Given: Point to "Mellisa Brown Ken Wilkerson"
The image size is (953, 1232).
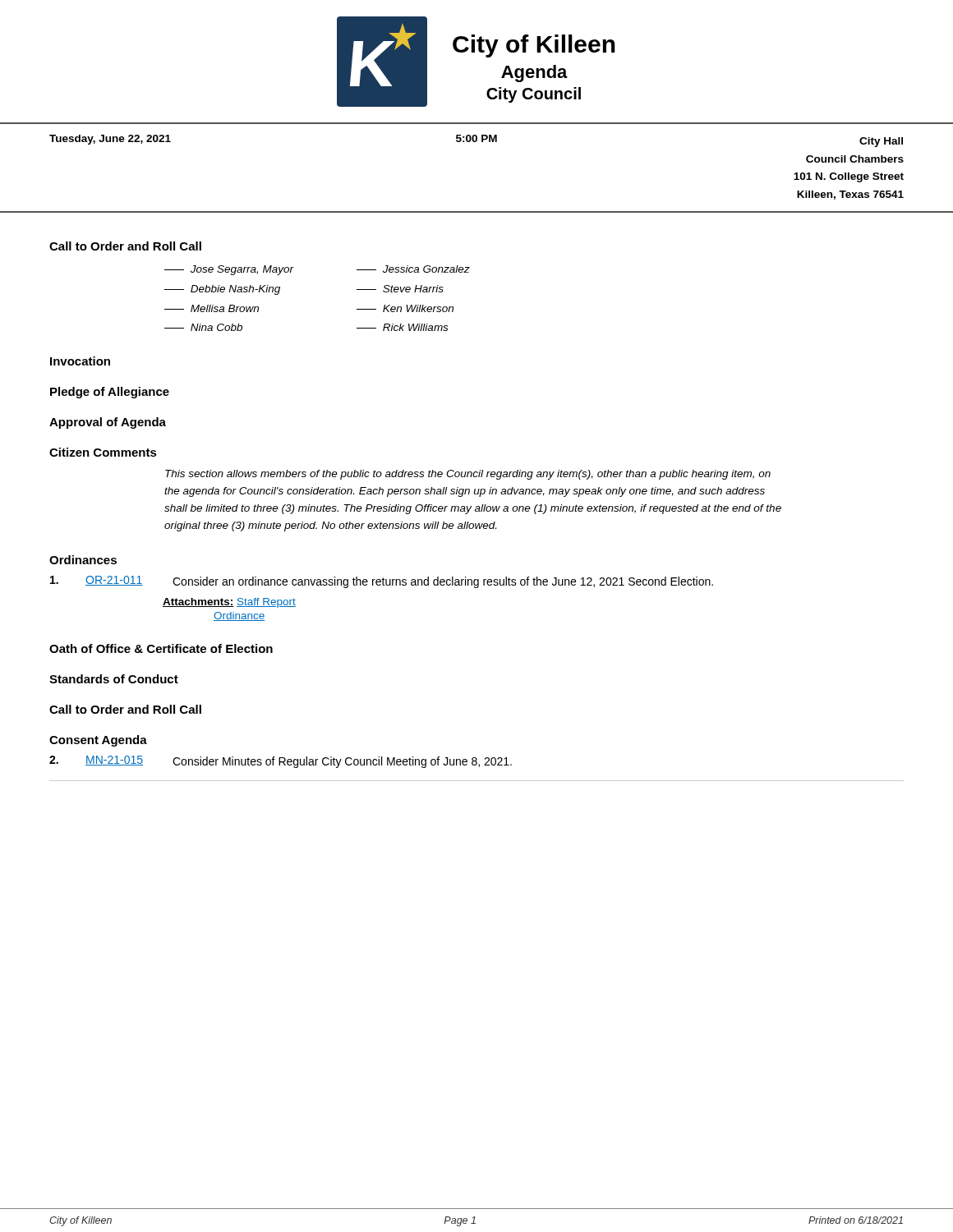Looking at the screenshot, I should [231, 308].
